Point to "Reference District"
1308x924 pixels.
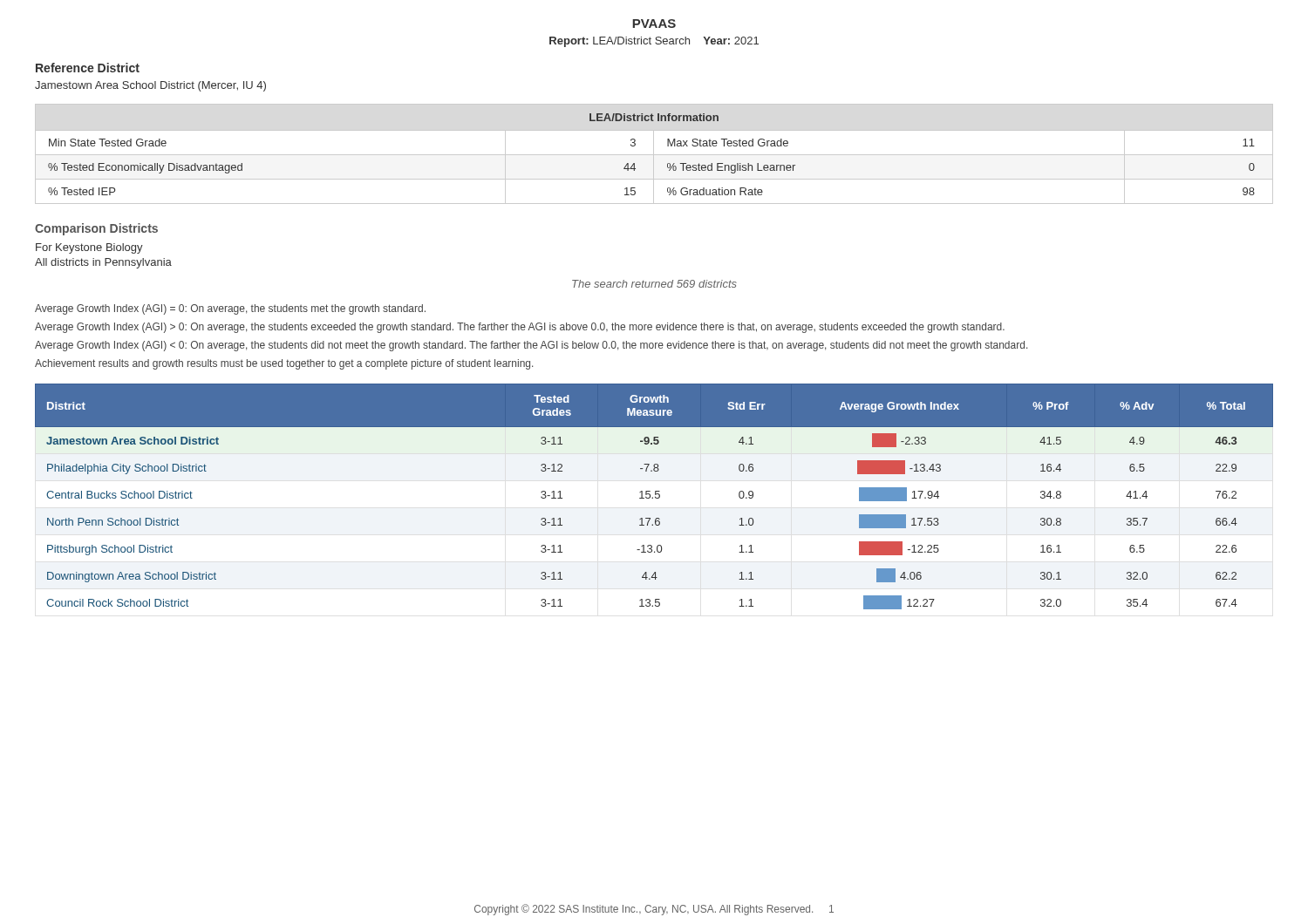[87, 68]
